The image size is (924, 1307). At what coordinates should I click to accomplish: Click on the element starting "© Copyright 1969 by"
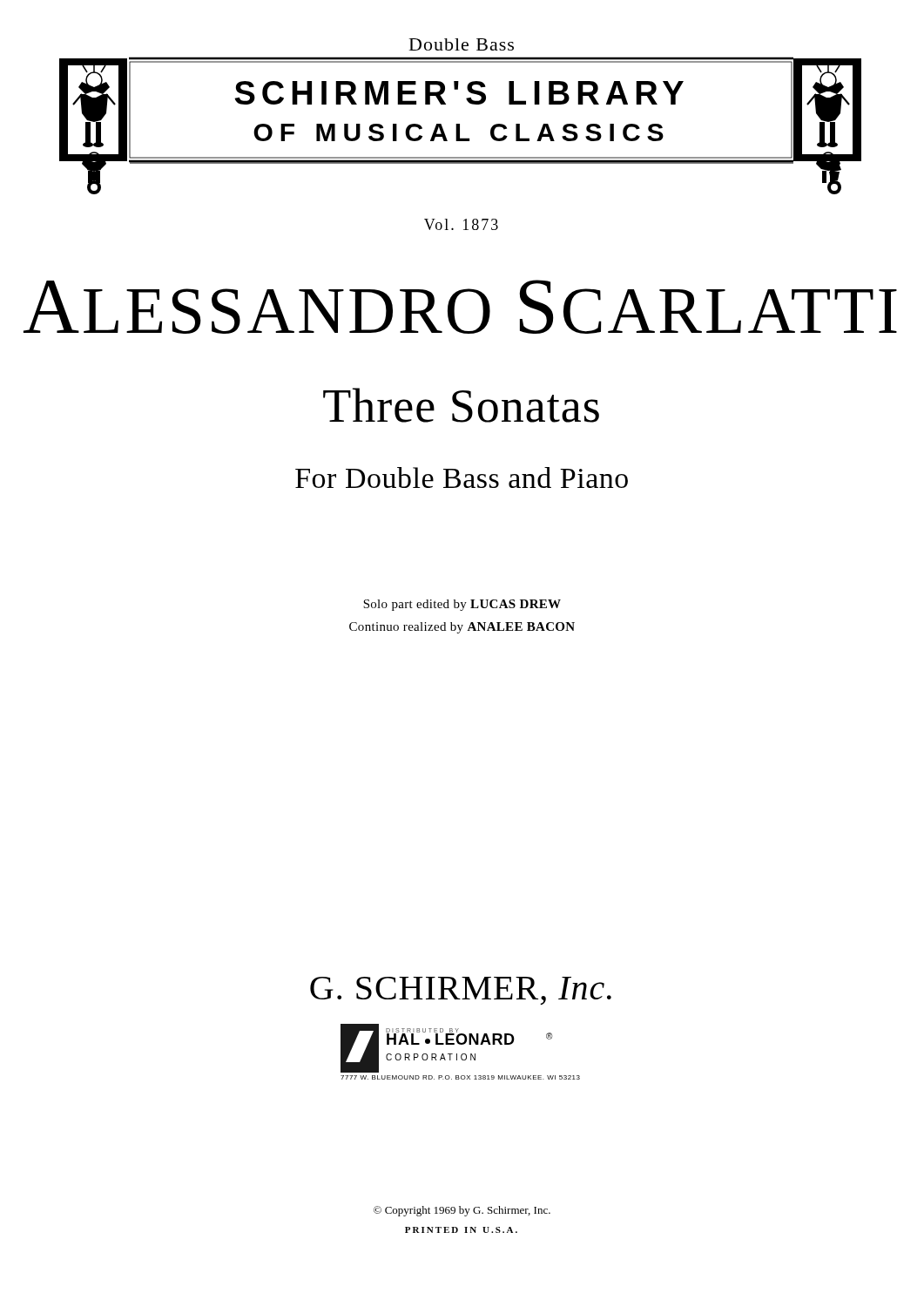click(462, 1219)
